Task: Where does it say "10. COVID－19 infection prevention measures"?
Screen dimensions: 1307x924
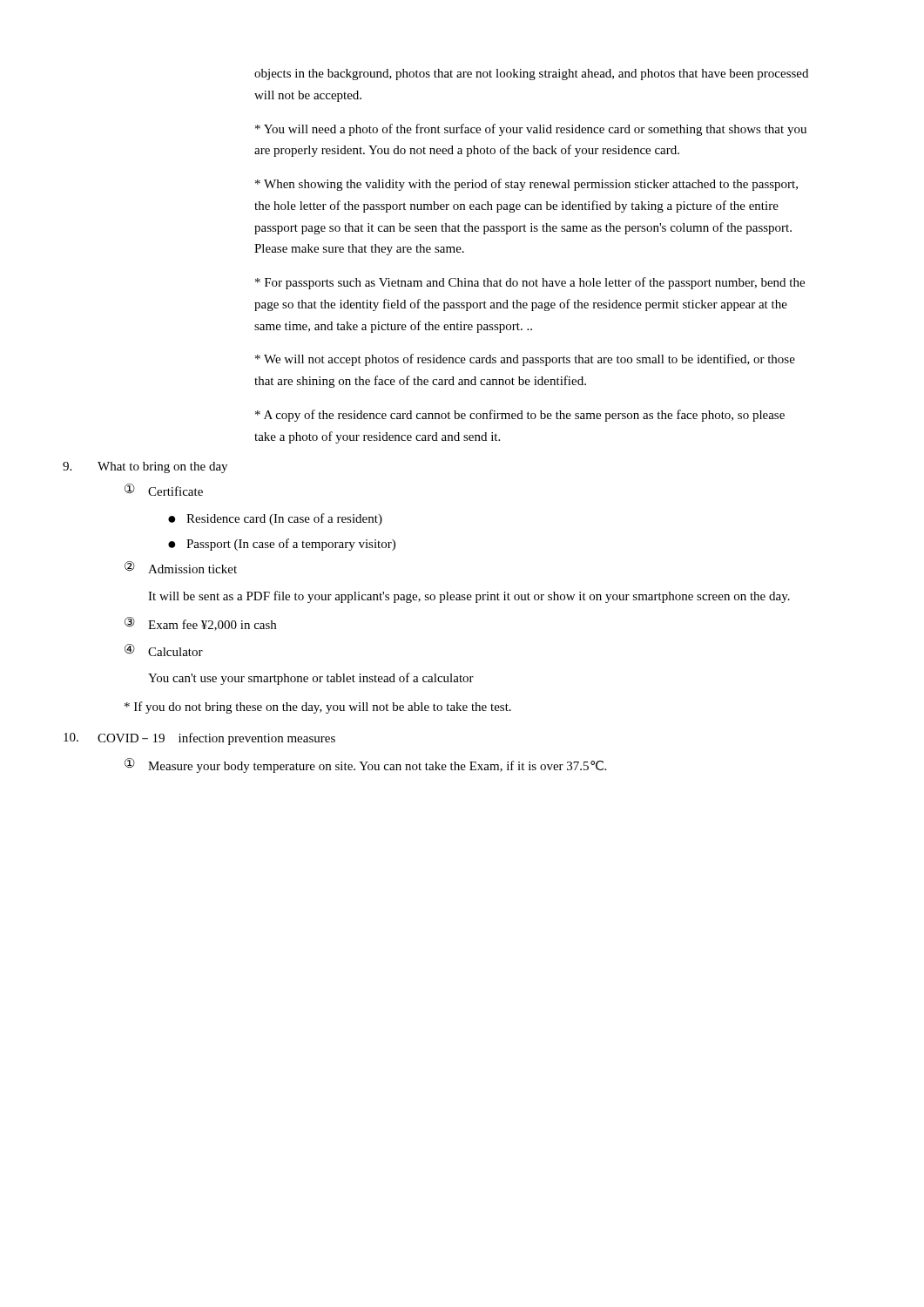Action: tap(199, 738)
